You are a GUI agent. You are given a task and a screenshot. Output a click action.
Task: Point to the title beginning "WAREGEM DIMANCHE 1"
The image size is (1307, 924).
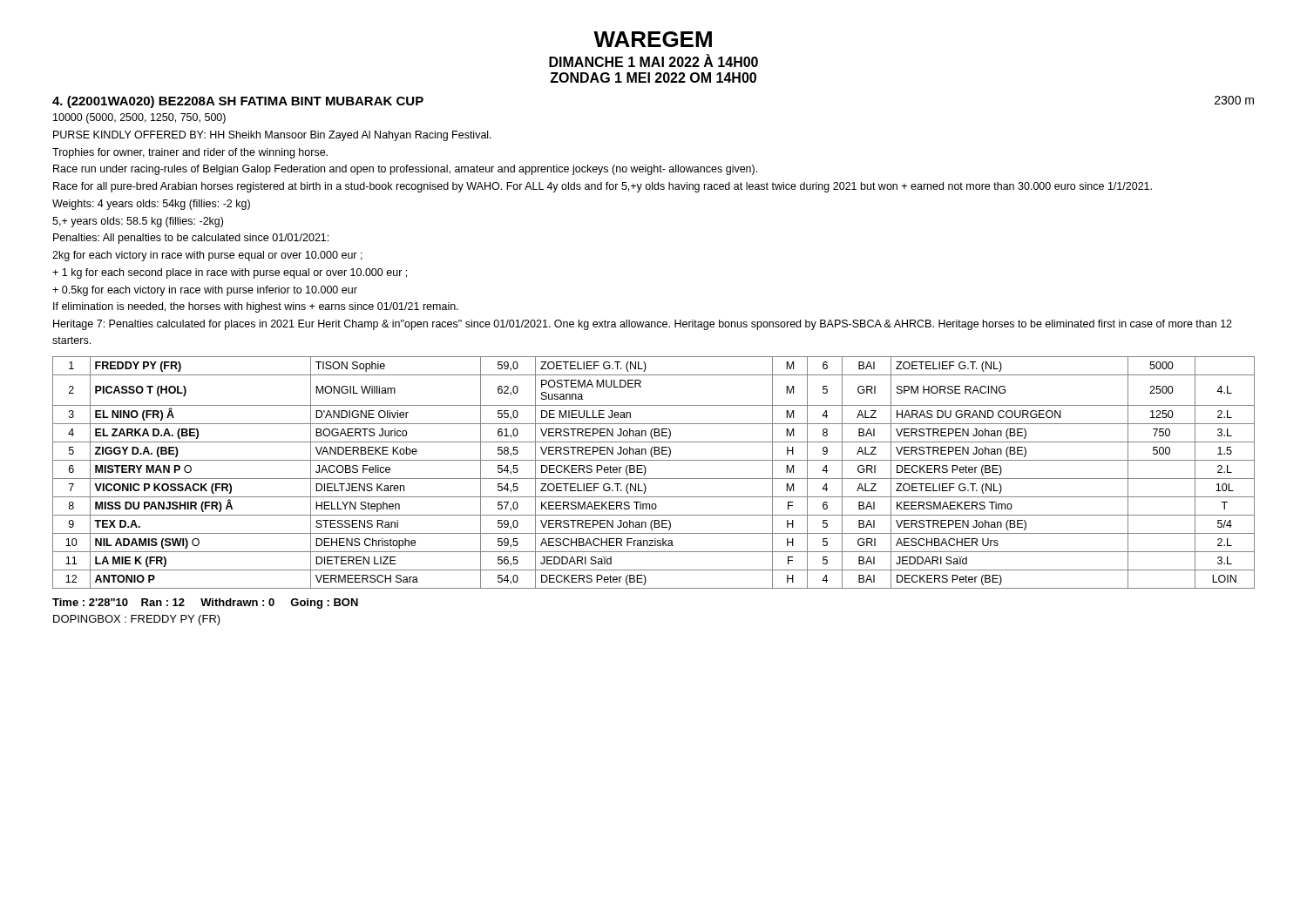[x=654, y=56]
